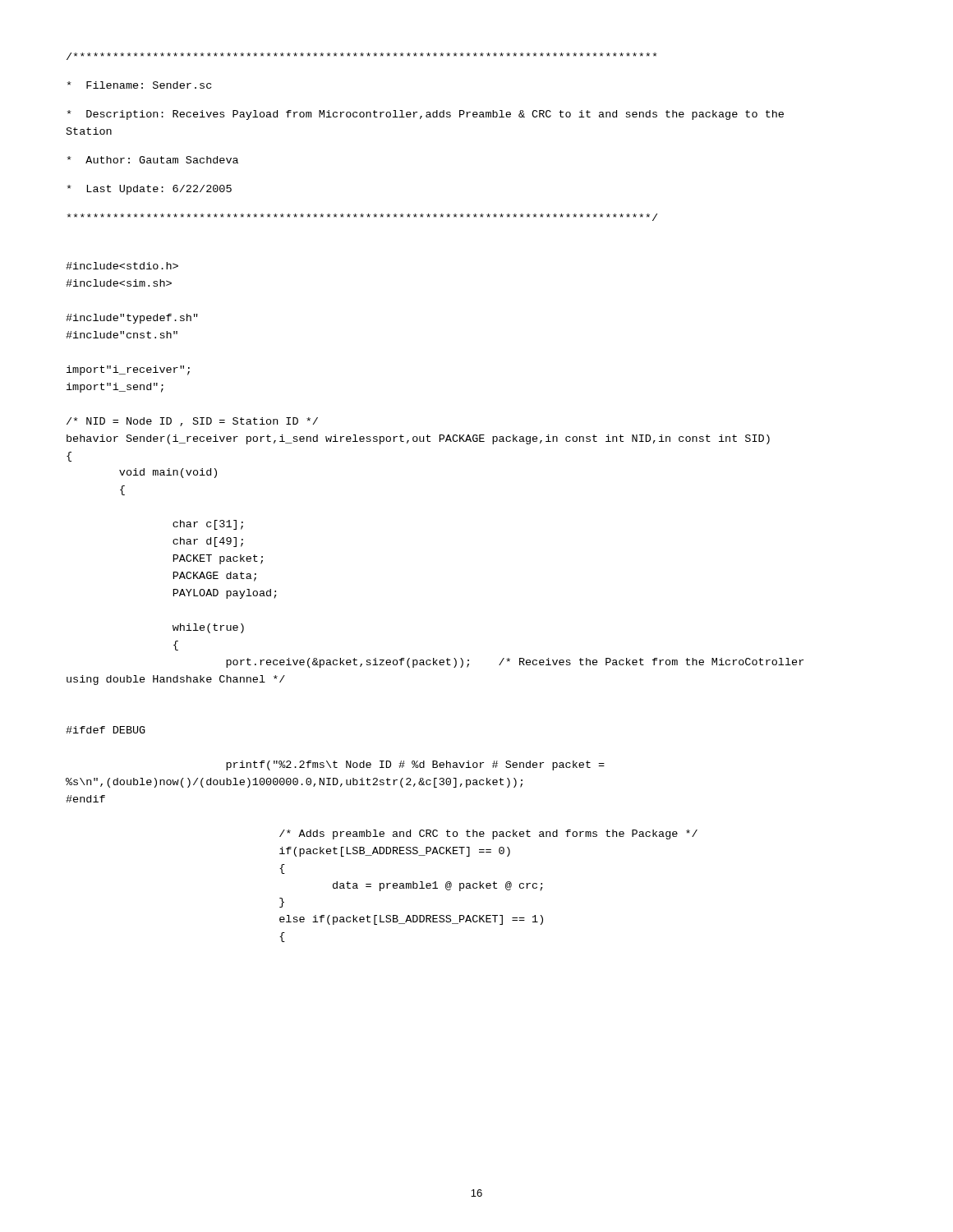
Task: Point to the text starting "Description: Receives Payload from Microcontroller,adds"
Action: tap(425, 123)
